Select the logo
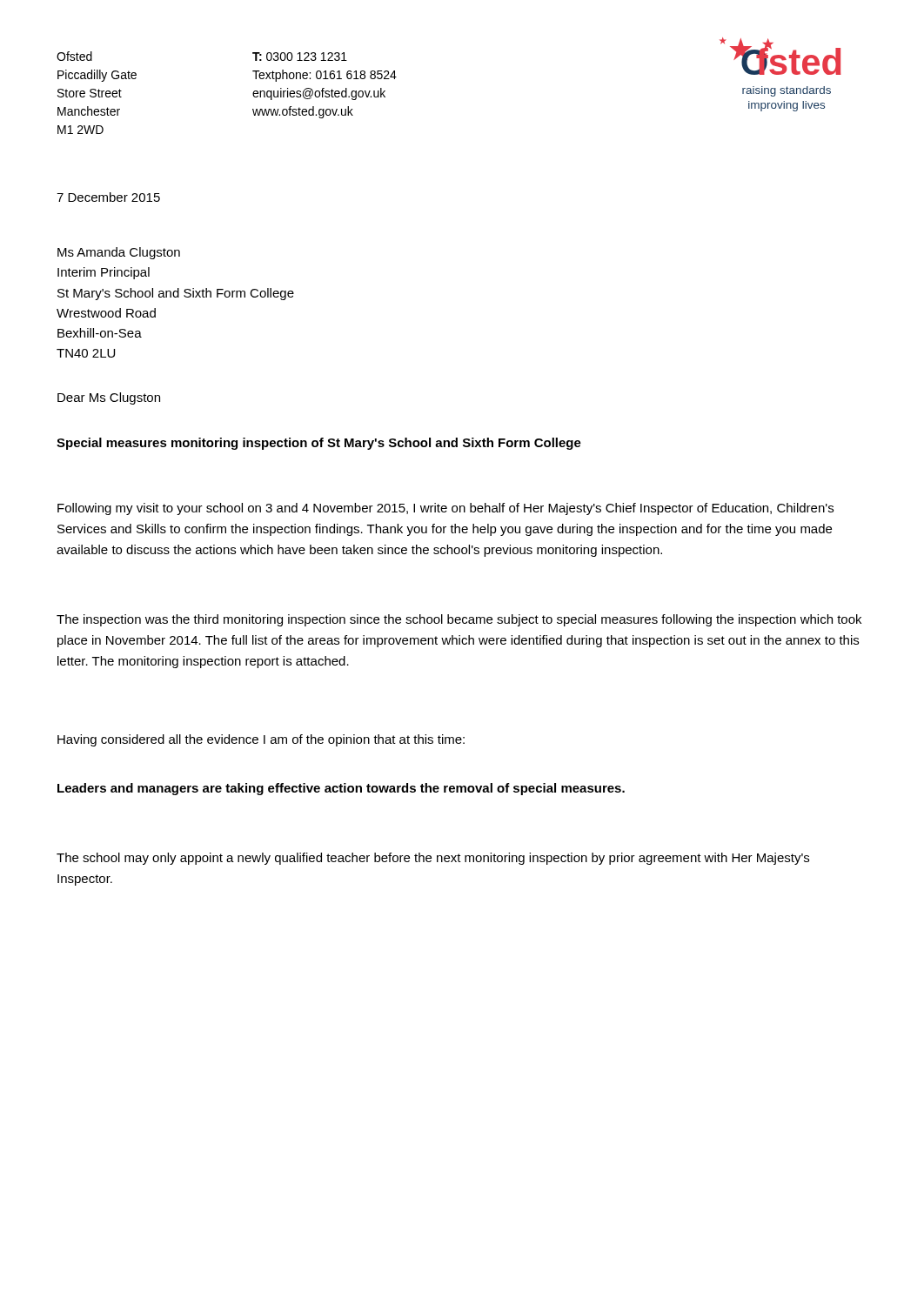 [x=787, y=78]
